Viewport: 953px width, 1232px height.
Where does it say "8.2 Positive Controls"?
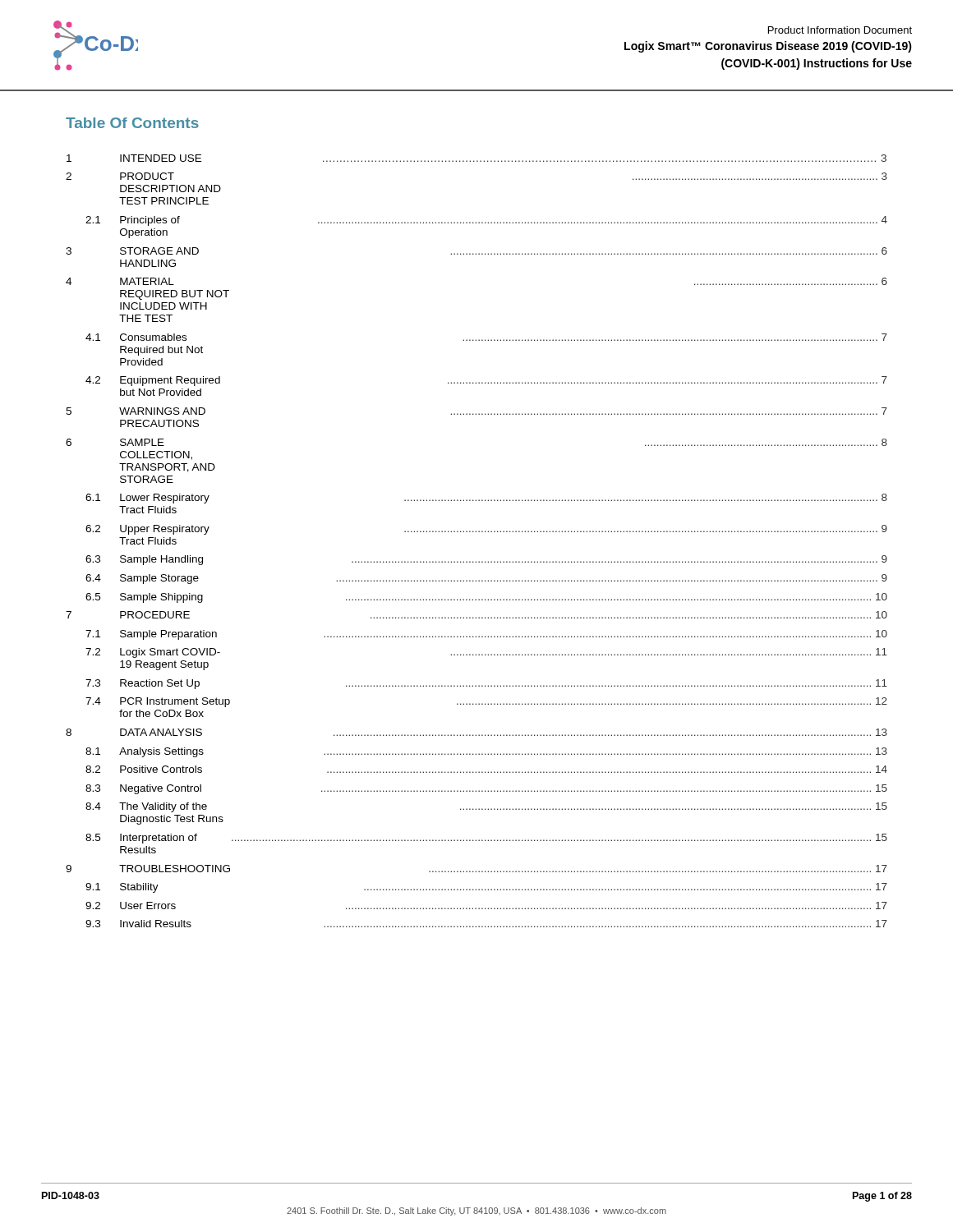pyautogui.click(x=476, y=769)
